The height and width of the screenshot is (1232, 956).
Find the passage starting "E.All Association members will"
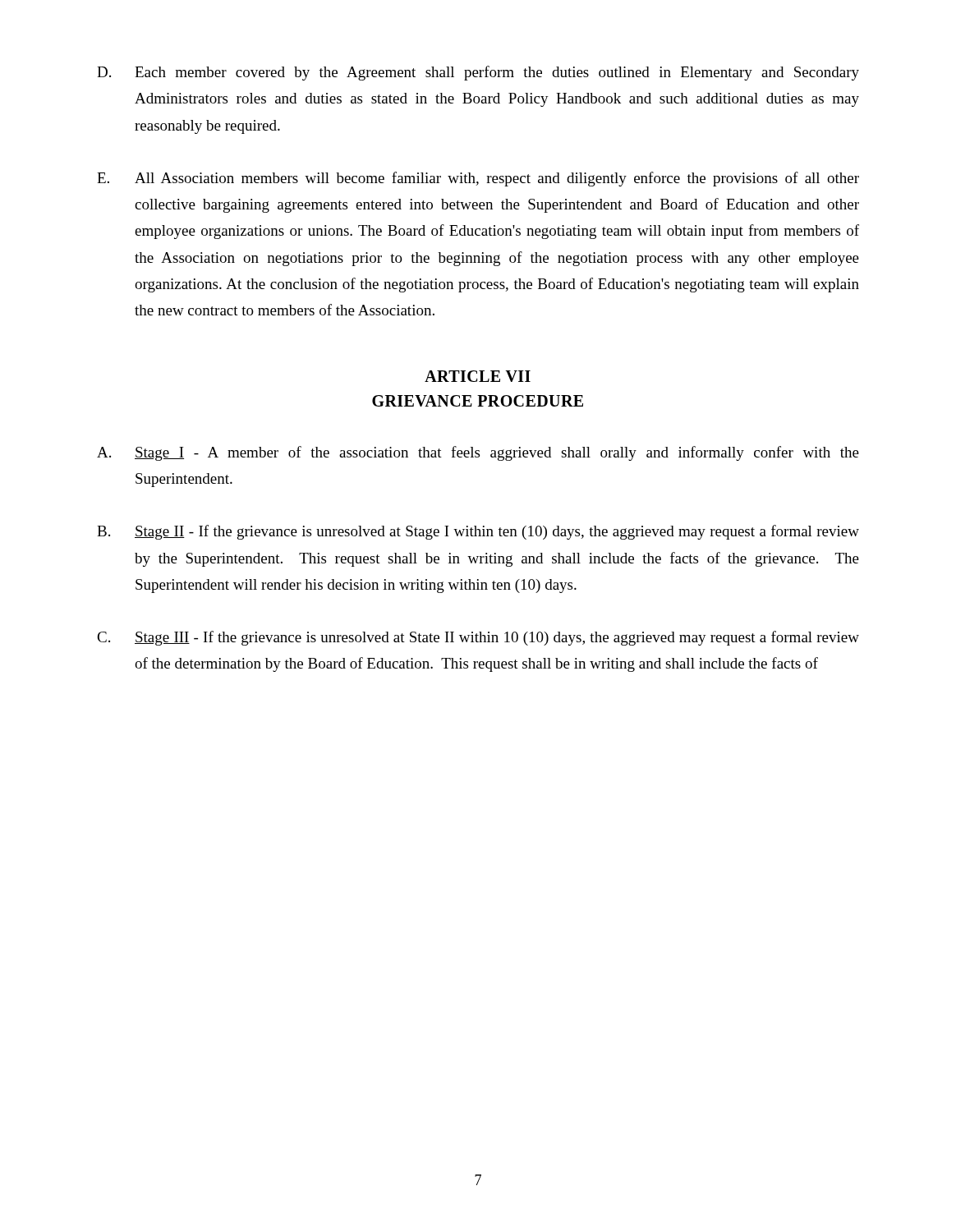click(478, 245)
